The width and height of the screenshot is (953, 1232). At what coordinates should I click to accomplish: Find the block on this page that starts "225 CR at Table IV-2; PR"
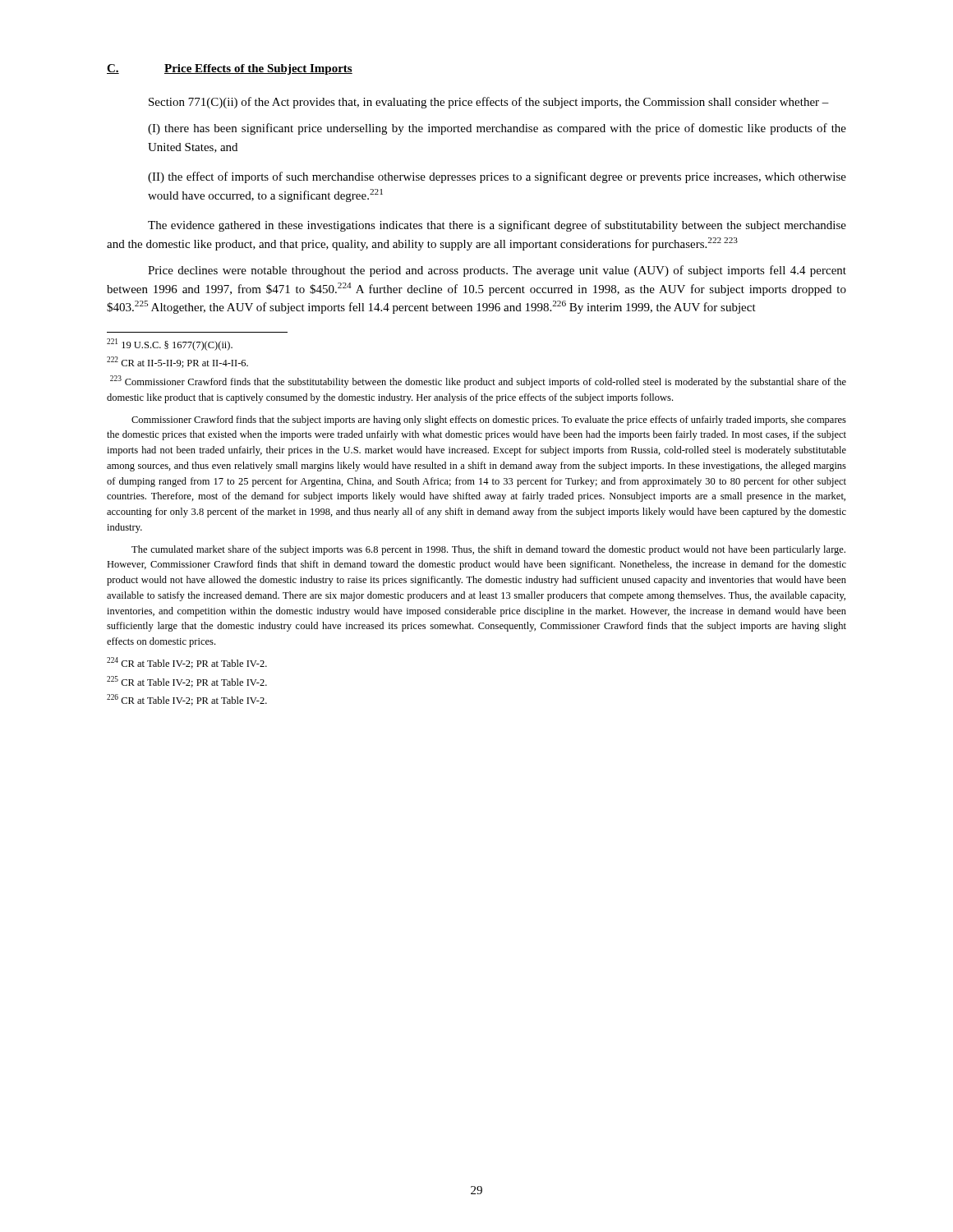[x=187, y=681]
